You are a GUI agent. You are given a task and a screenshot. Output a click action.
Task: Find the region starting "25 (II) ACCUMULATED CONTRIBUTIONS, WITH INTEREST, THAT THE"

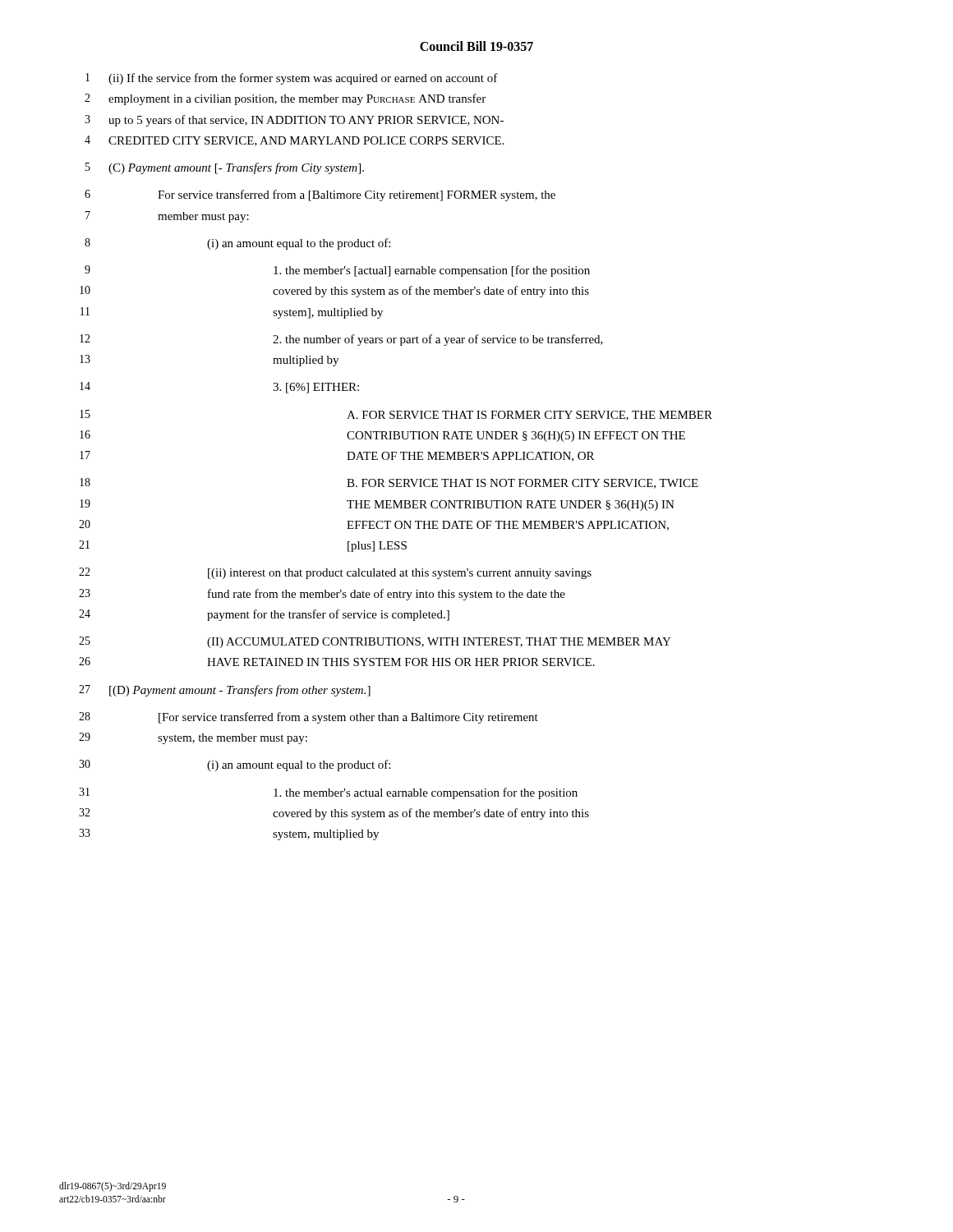[476, 652]
